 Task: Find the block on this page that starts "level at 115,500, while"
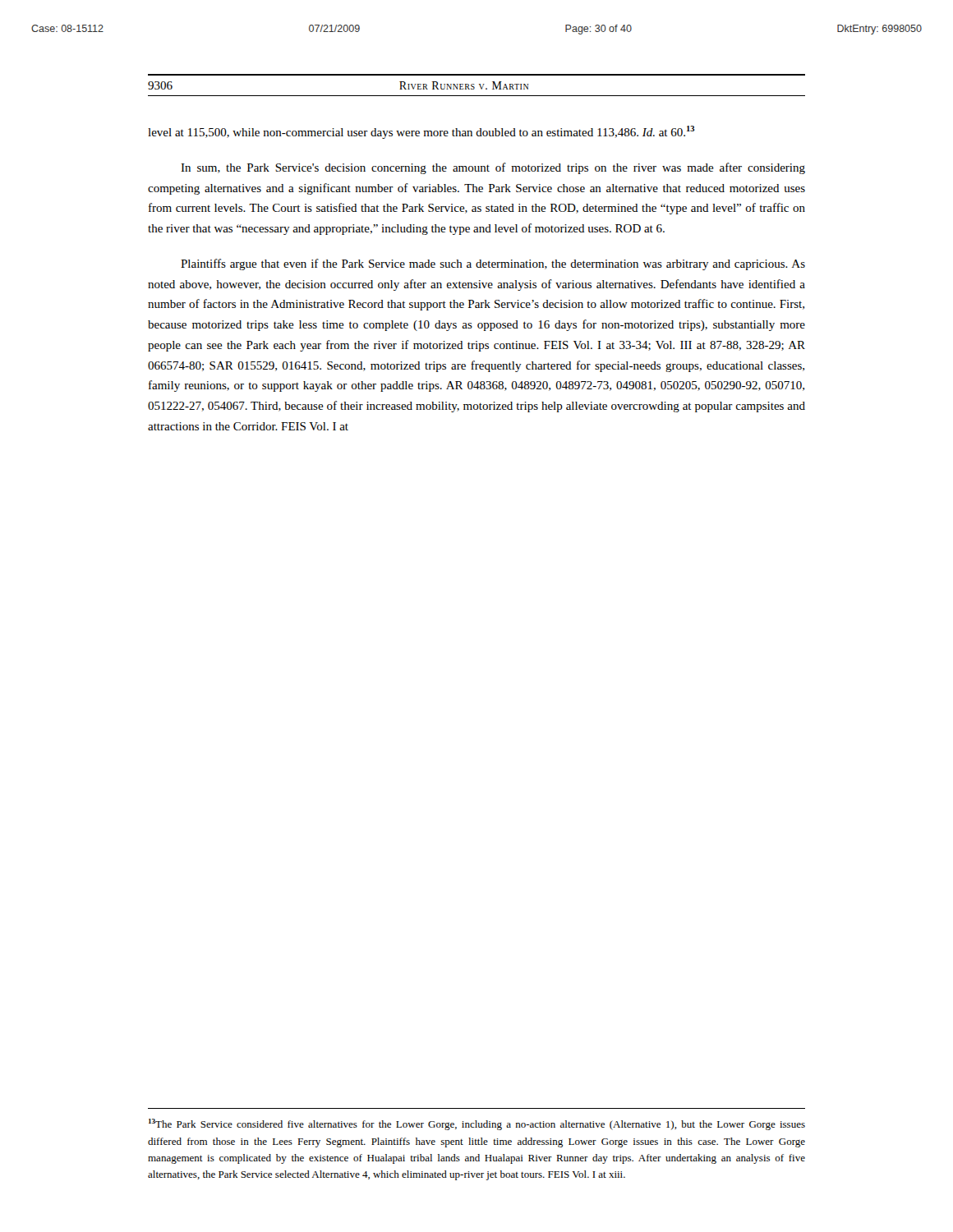pyautogui.click(x=476, y=132)
